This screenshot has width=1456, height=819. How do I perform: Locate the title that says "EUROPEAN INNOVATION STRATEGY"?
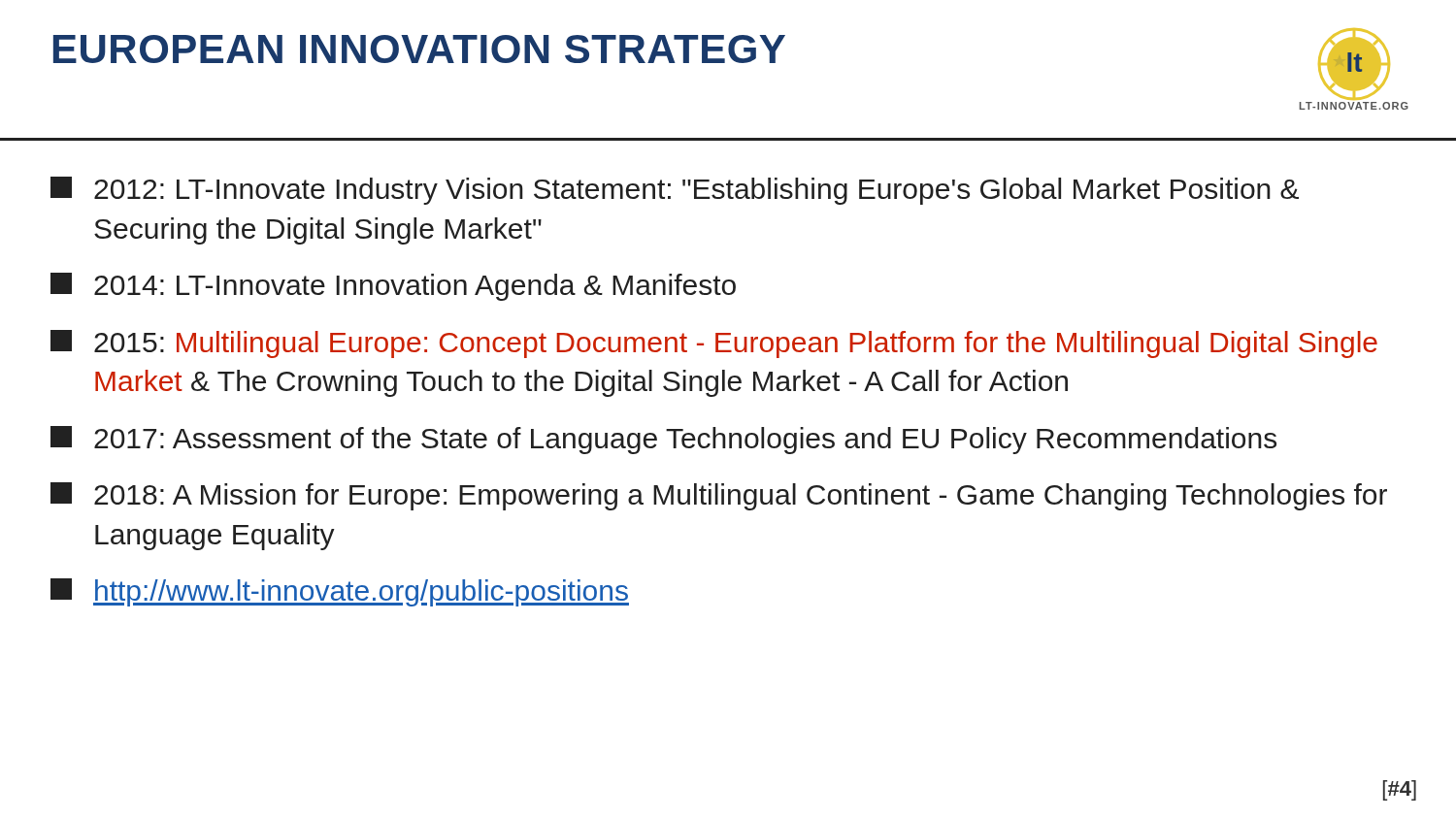pyautogui.click(x=419, y=50)
